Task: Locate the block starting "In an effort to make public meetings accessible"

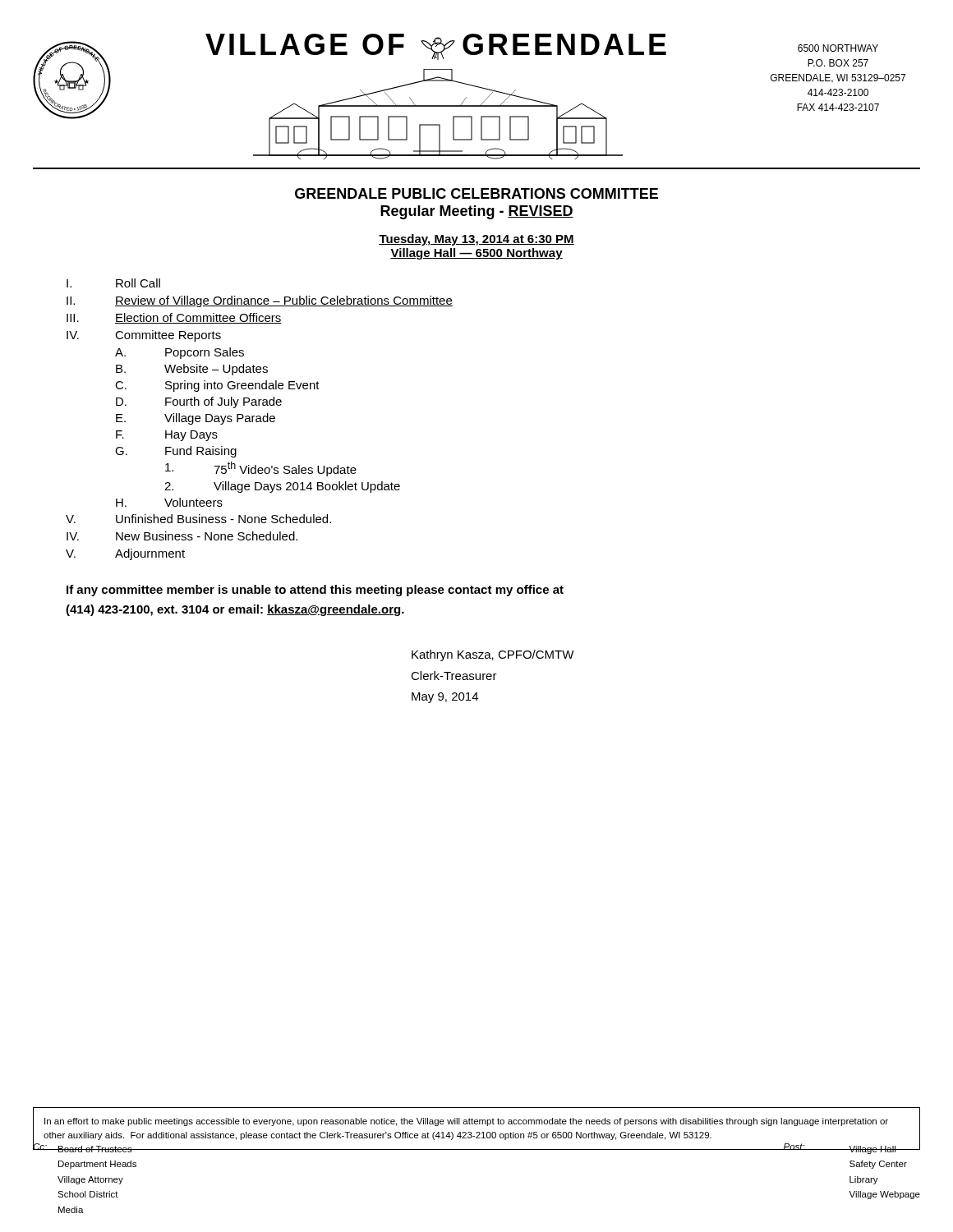Action: tap(466, 1128)
